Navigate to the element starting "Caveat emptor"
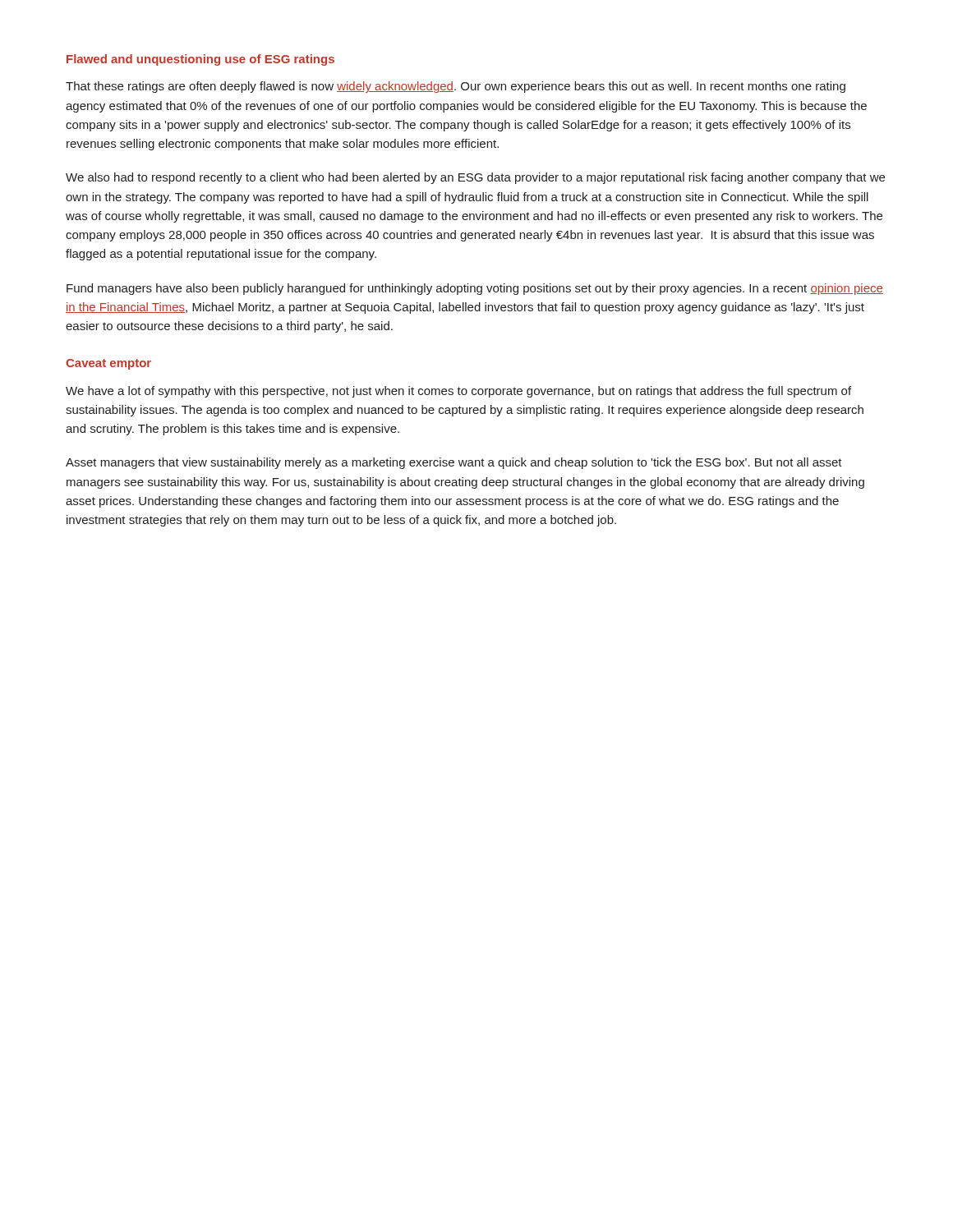The height and width of the screenshot is (1232, 953). tap(109, 363)
